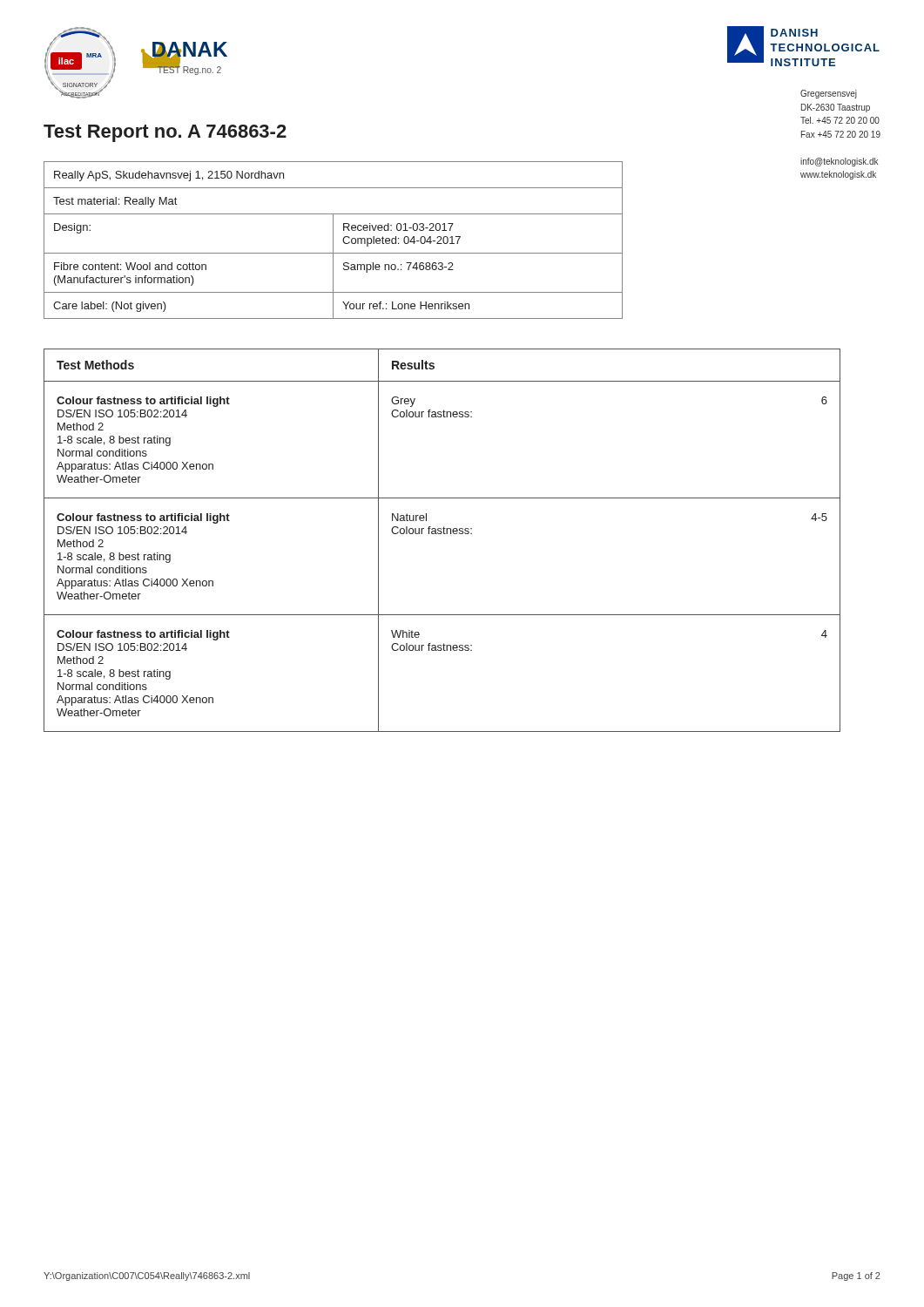Select the table that reads "Received: 01-03-2017 Completed:"
This screenshot has width=924, height=1307.
[333, 240]
